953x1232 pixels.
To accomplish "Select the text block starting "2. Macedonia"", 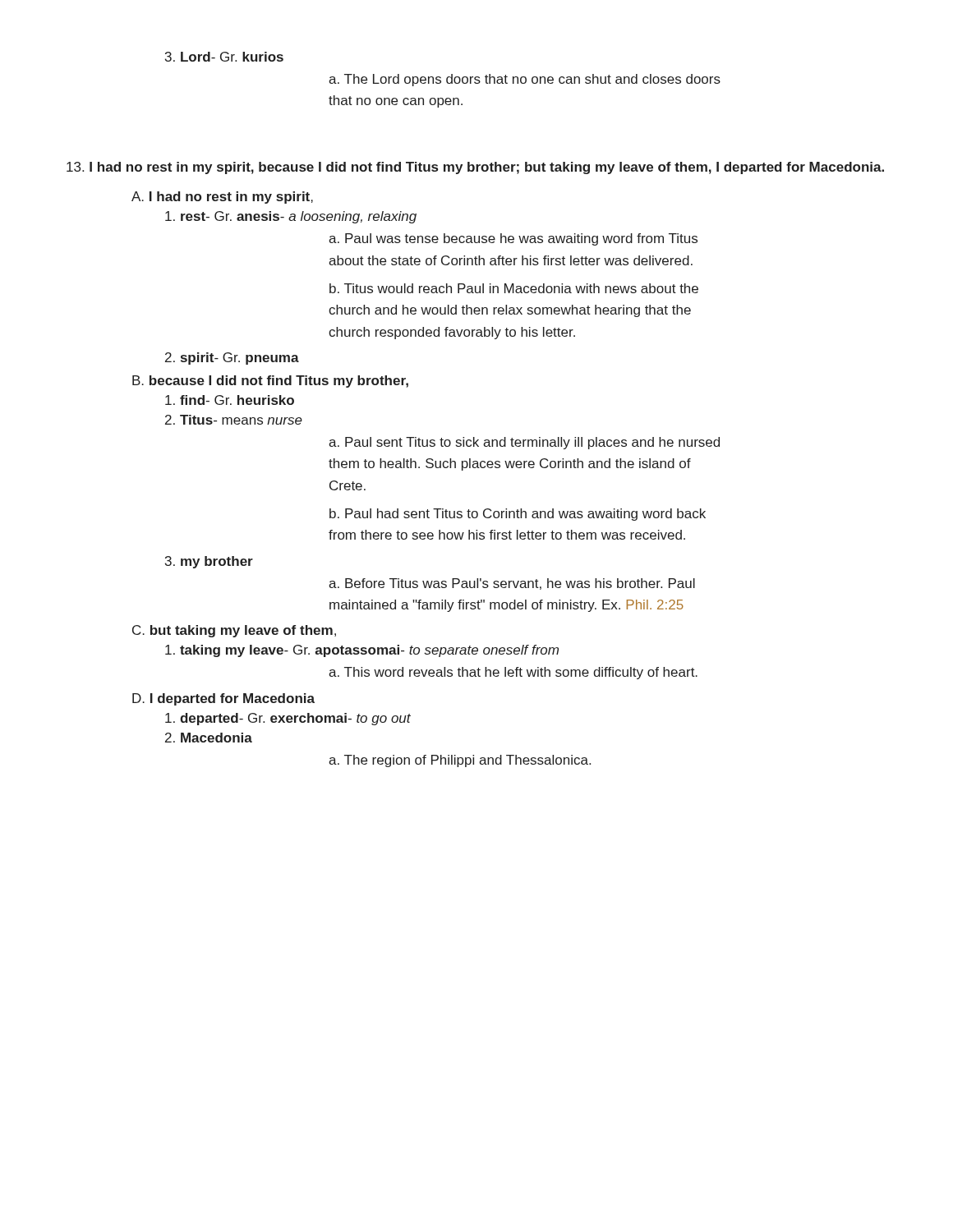I will coord(208,738).
